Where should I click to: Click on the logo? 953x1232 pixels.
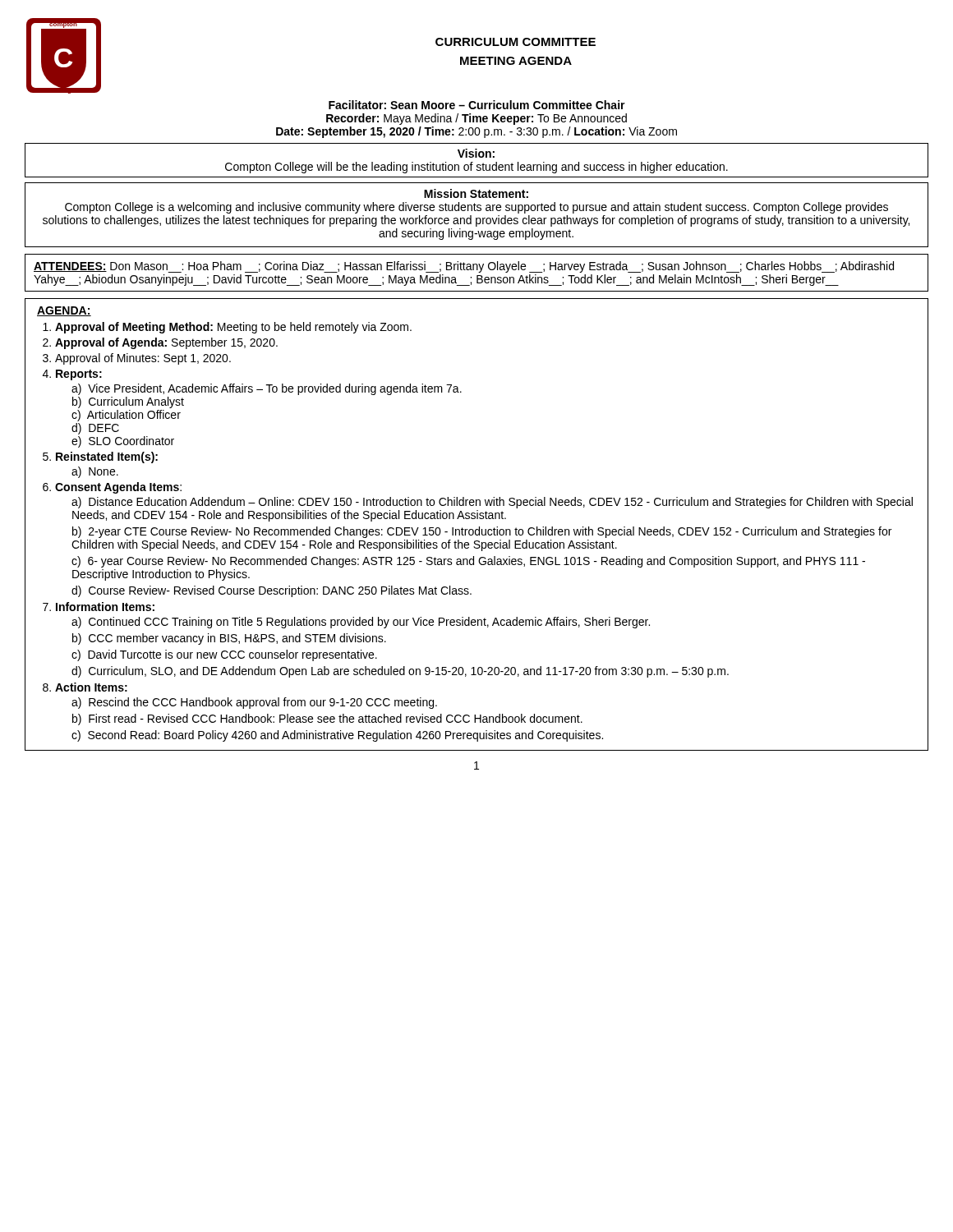pyautogui.click(x=64, y=55)
